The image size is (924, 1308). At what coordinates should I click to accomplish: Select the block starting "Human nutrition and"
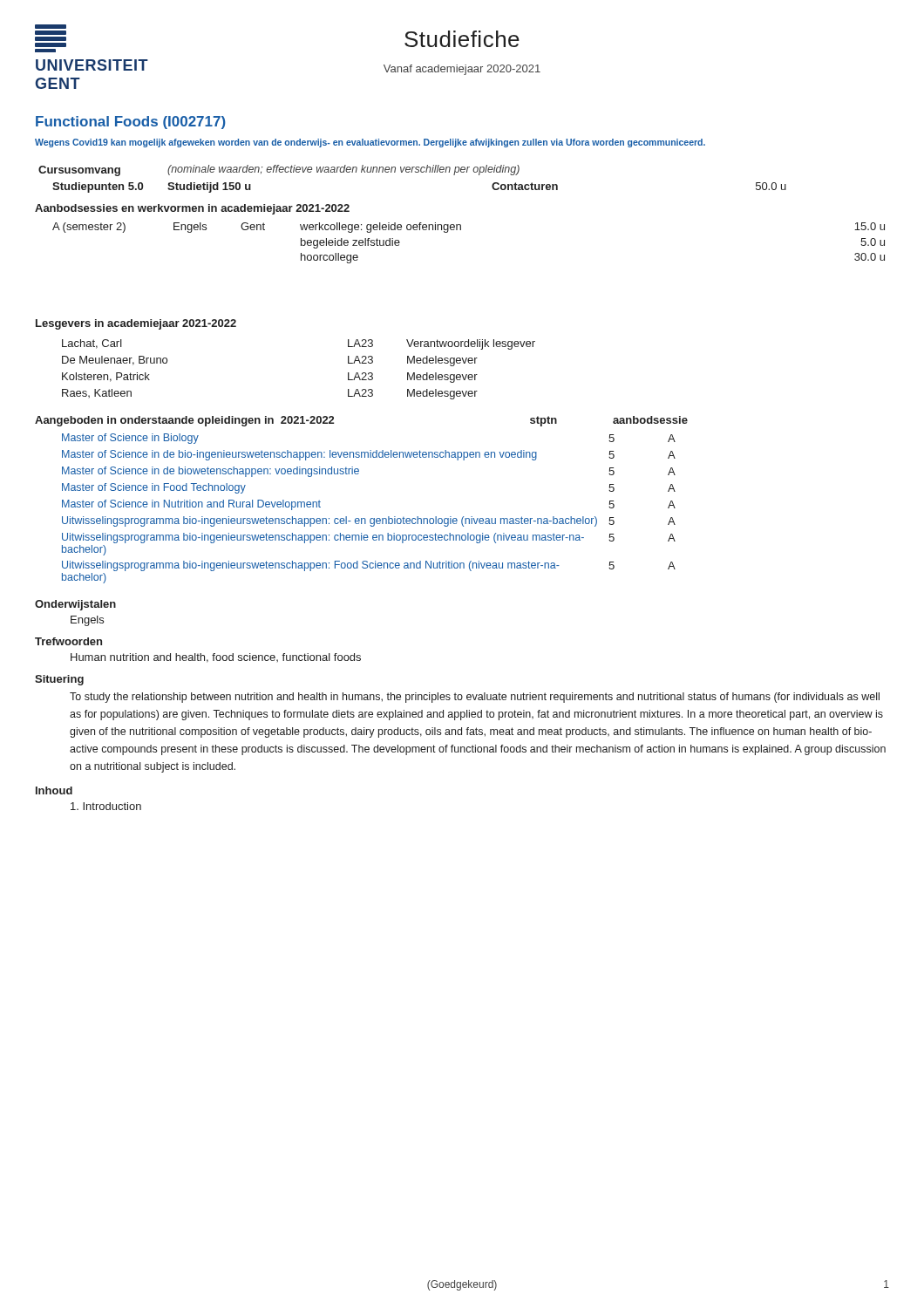(x=216, y=657)
